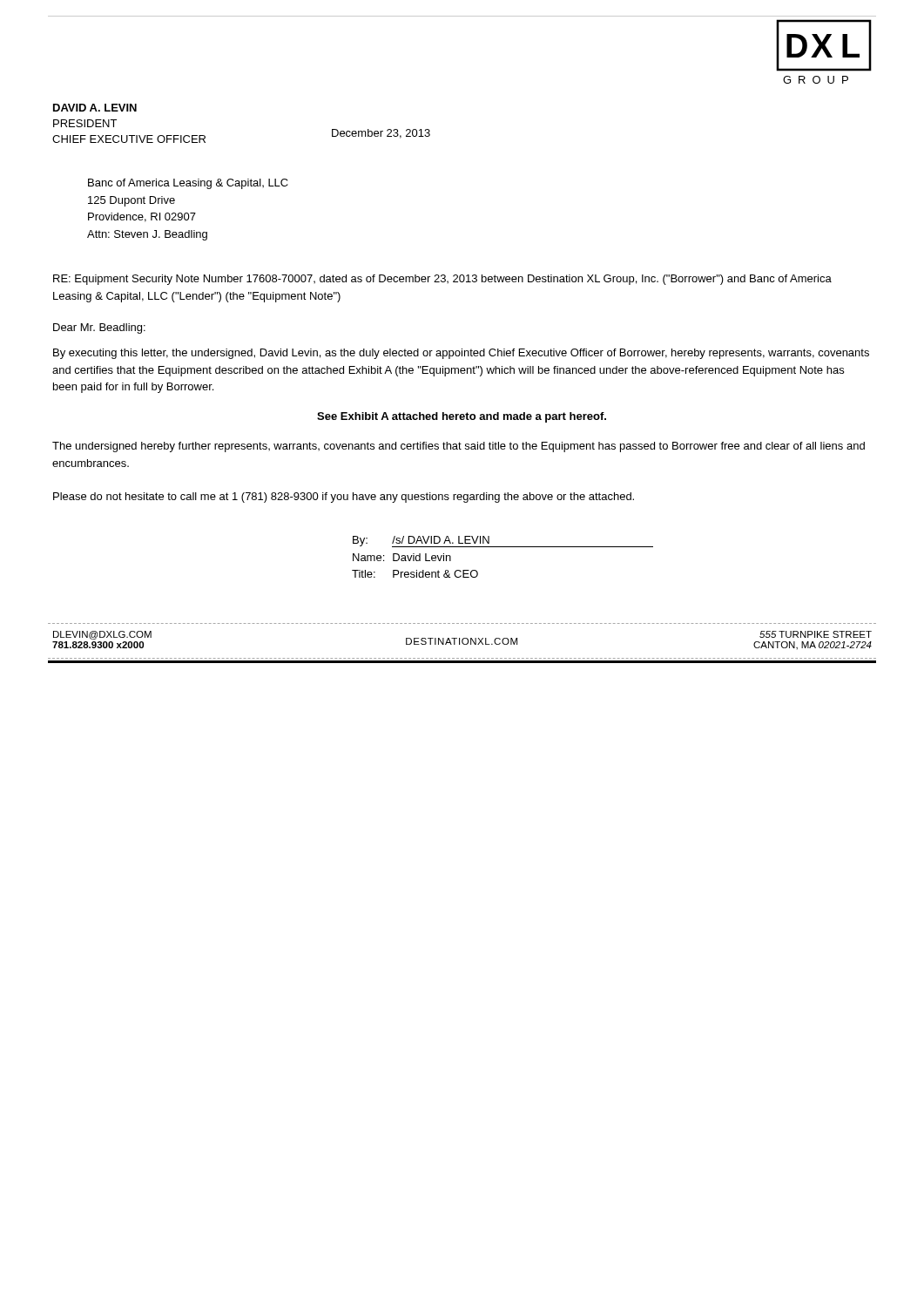
Task: Find the text that says "Dear Mr. Beadling:"
Action: tap(99, 327)
